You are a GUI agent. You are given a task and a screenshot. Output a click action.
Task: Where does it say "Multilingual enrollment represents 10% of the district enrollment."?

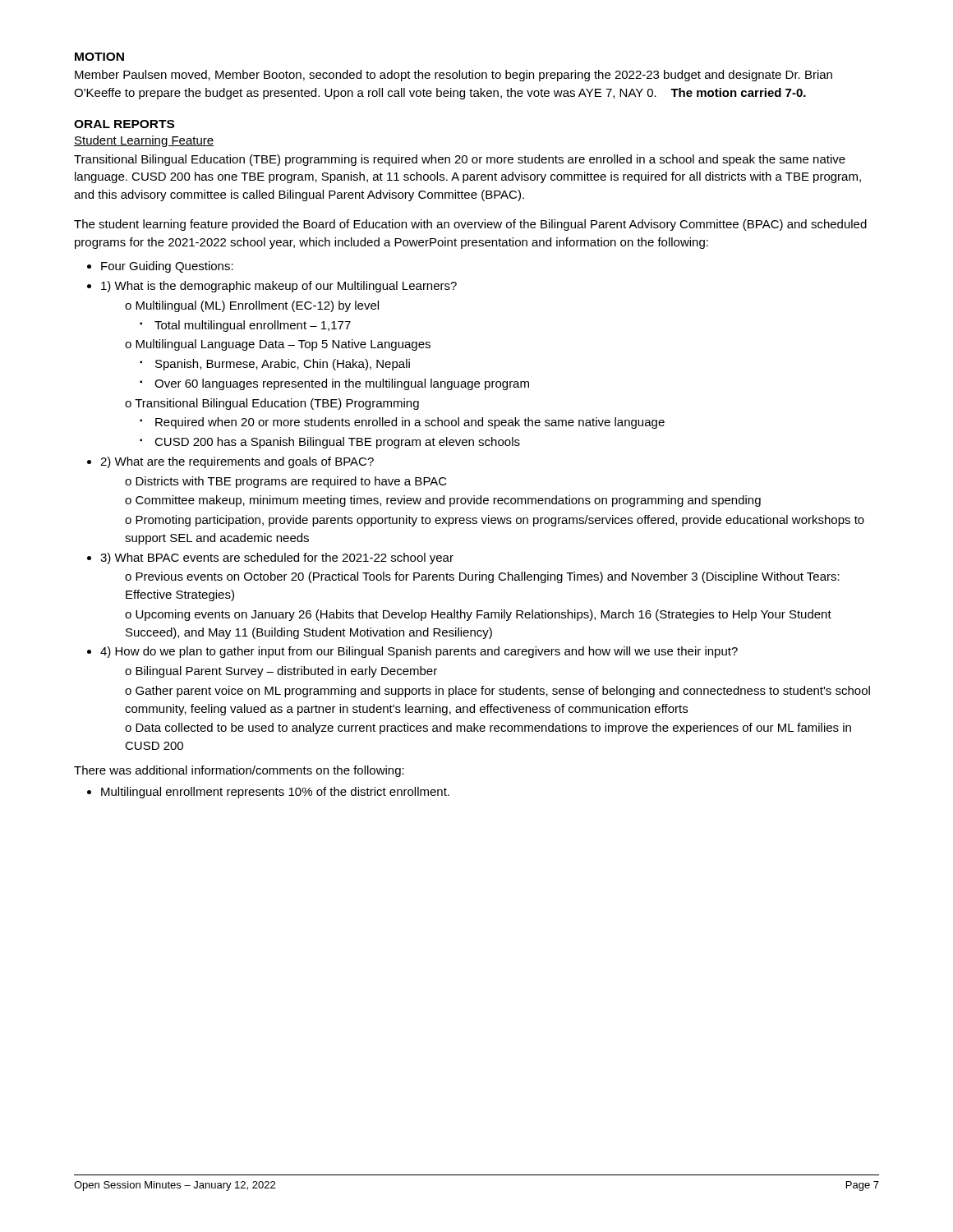(x=275, y=791)
